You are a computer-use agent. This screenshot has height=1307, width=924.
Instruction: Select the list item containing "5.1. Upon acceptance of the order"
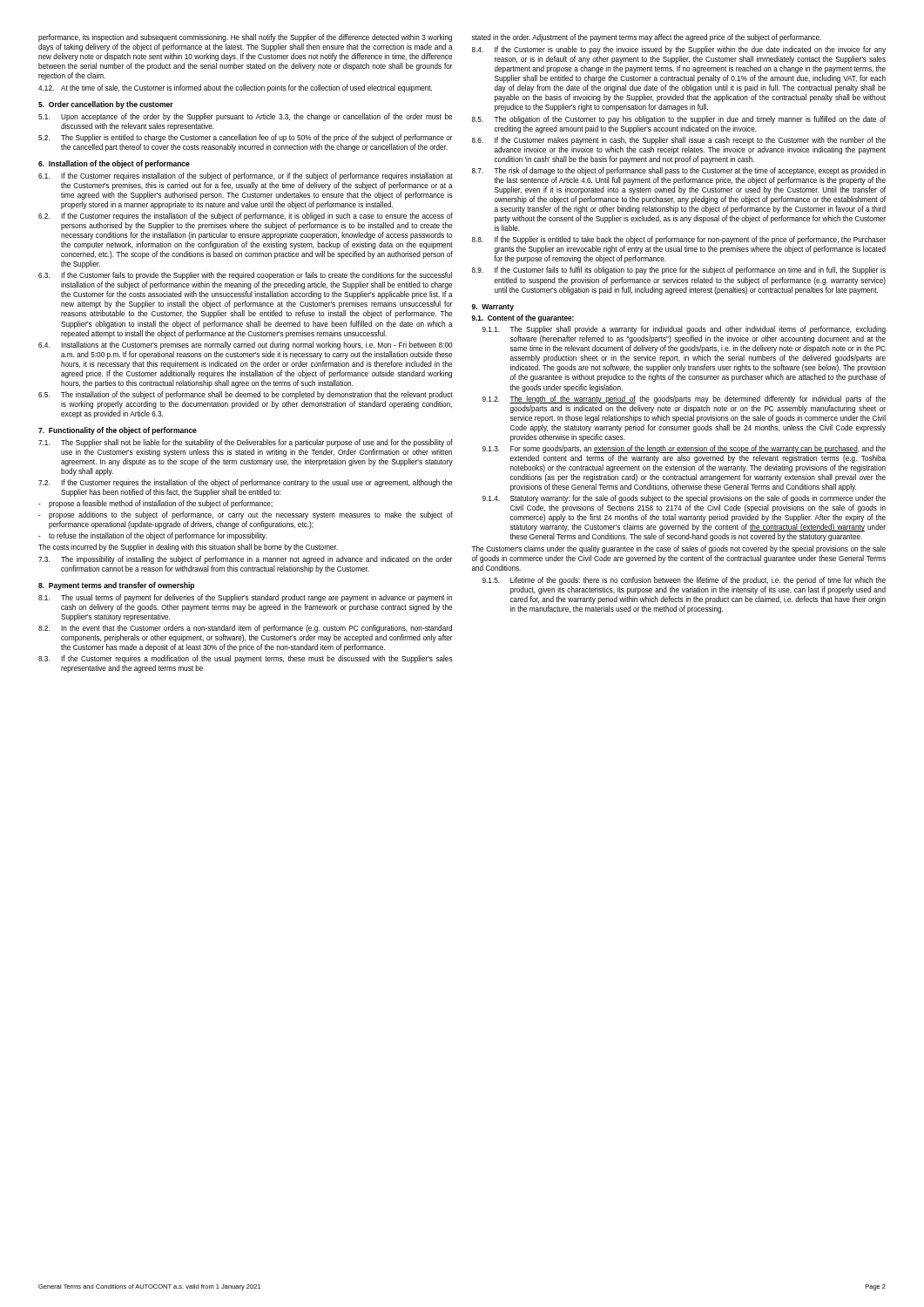coord(245,122)
